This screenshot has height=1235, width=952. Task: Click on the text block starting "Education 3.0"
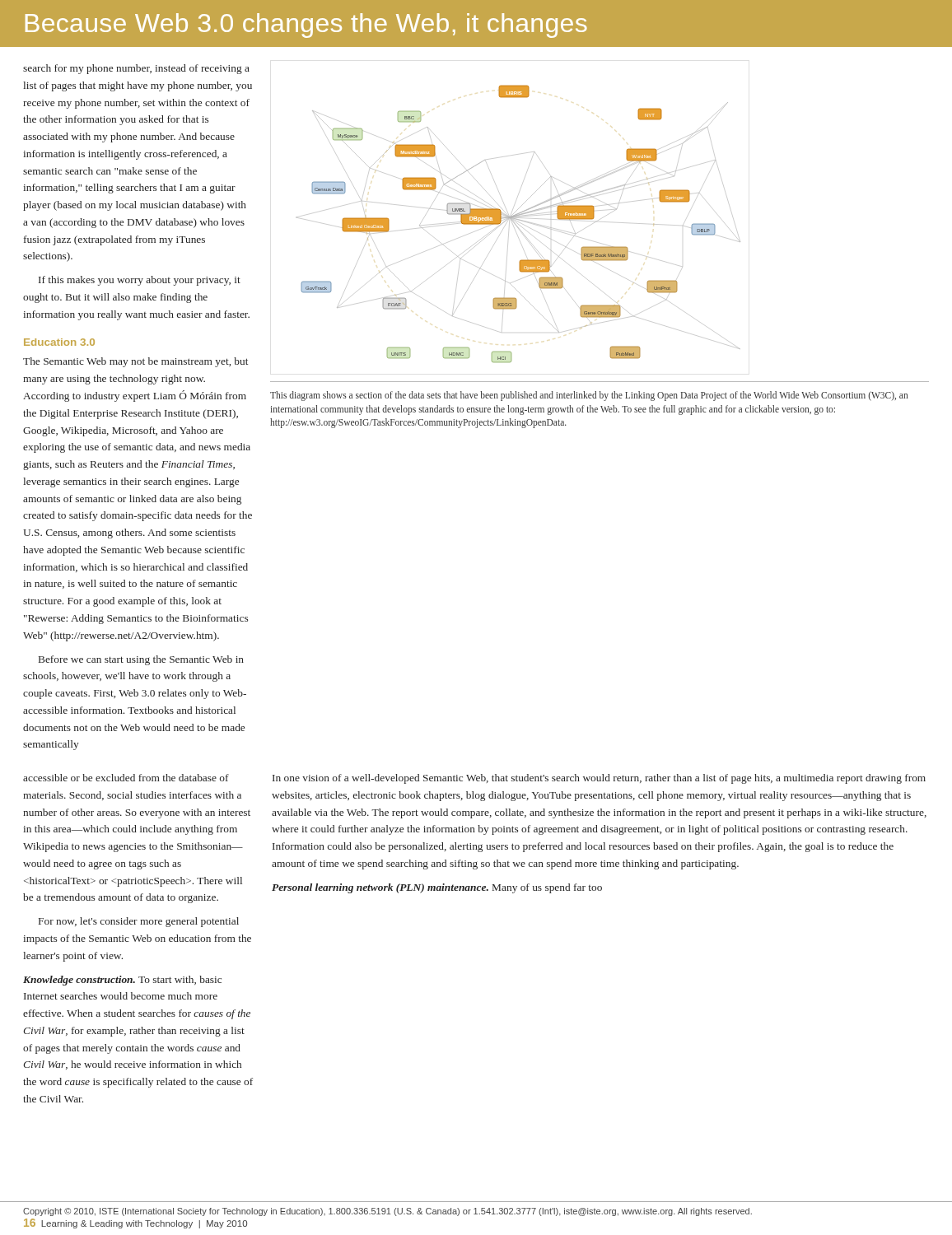tap(59, 342)
